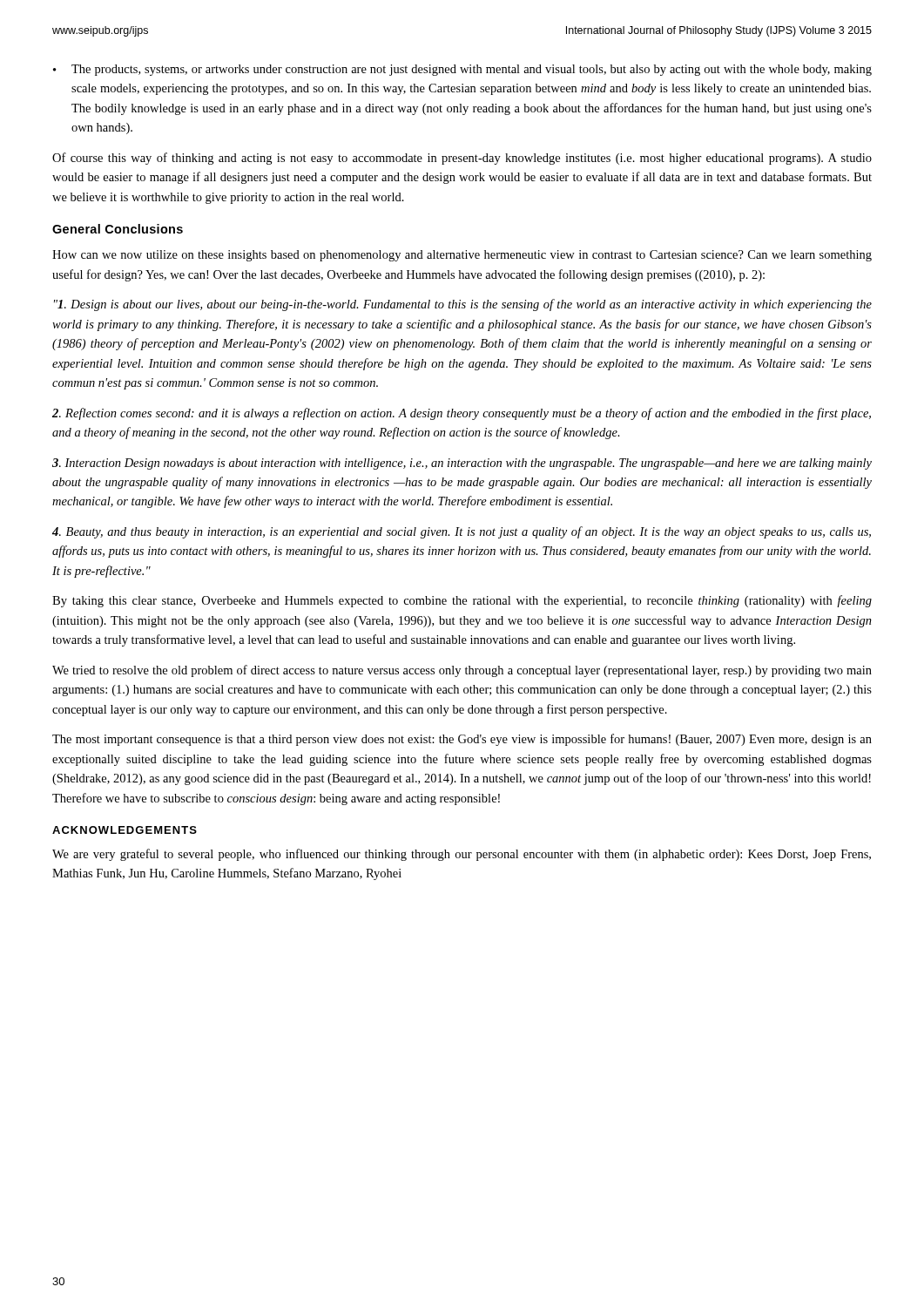Locate the block of text that opens with "Reflection comes second: and it is always a"
Screen dimensions: 1307x924
coord(462,422)
